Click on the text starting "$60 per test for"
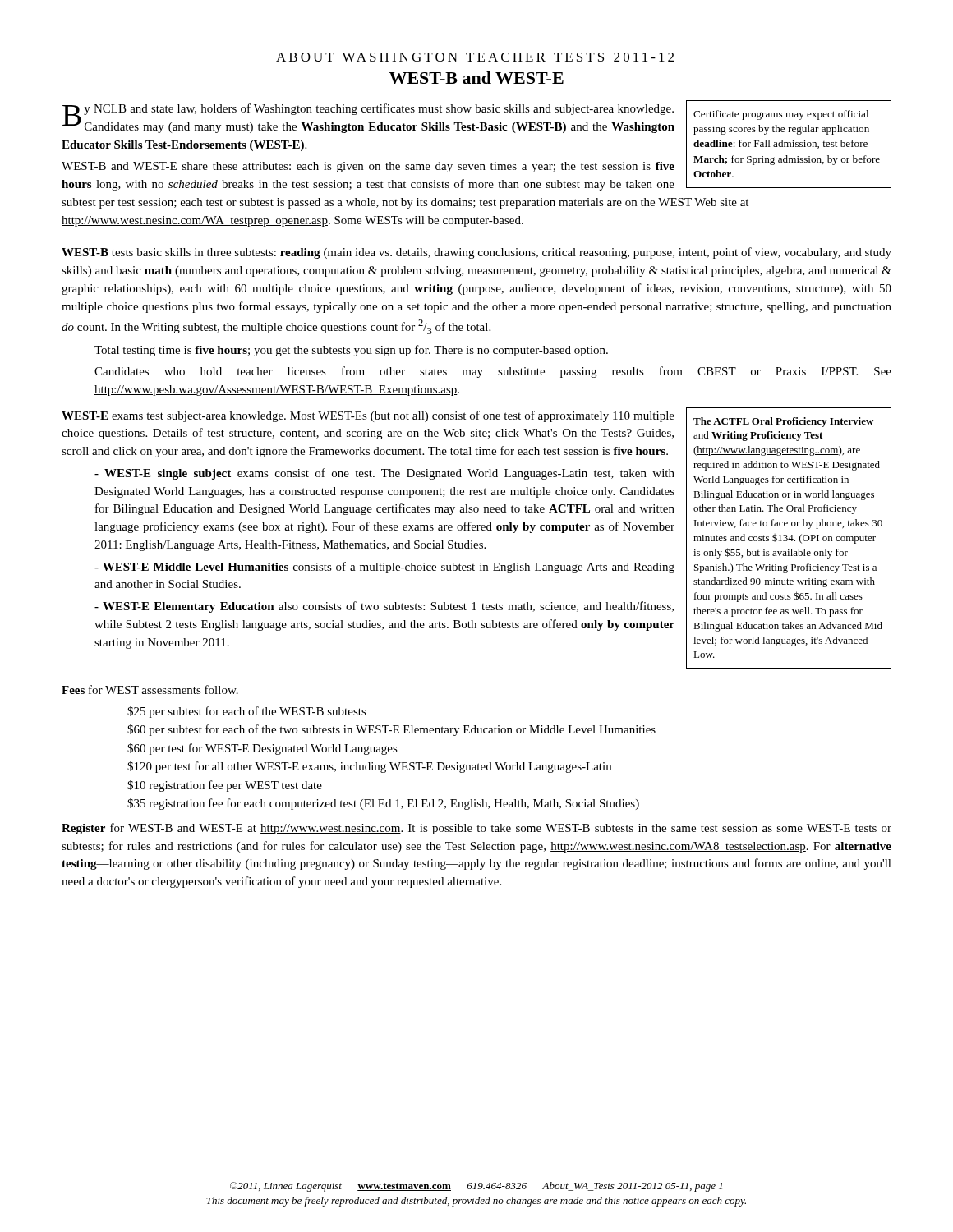Viewport: 953px width, 1232px height. (x=262, y=748)
